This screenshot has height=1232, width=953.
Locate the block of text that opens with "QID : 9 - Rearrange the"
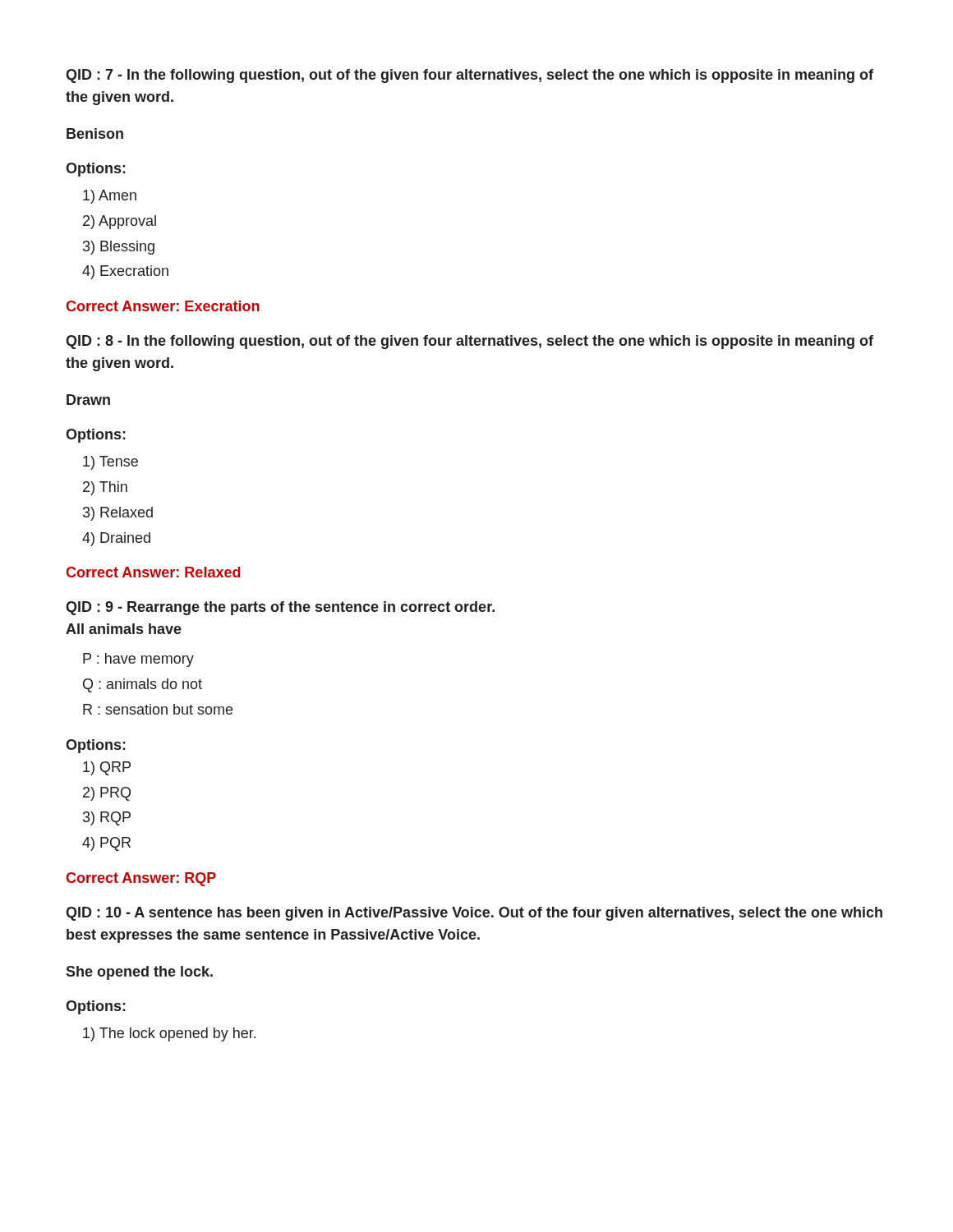(476, 619)
